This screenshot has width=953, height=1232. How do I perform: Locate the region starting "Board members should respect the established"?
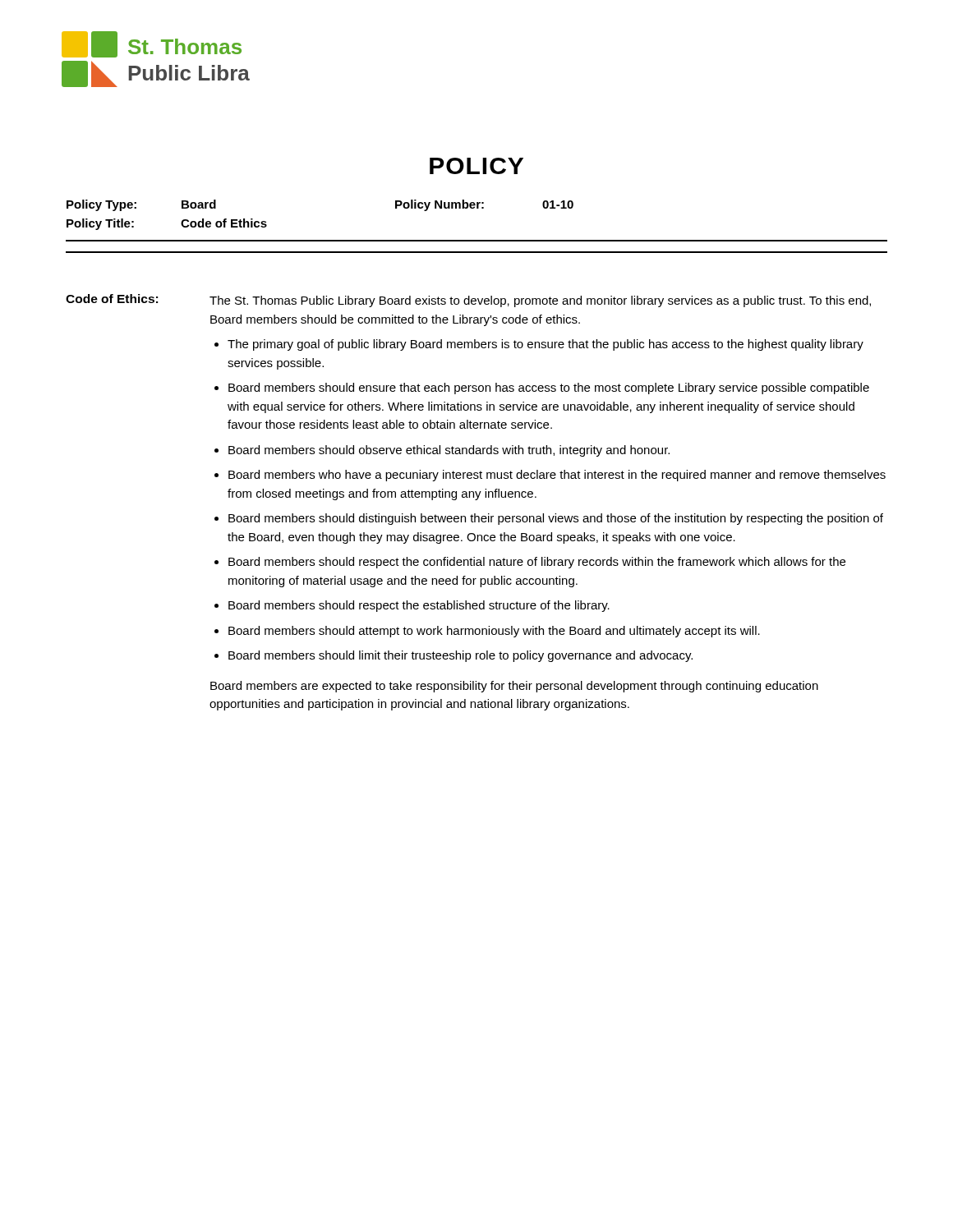coord(419,605)
